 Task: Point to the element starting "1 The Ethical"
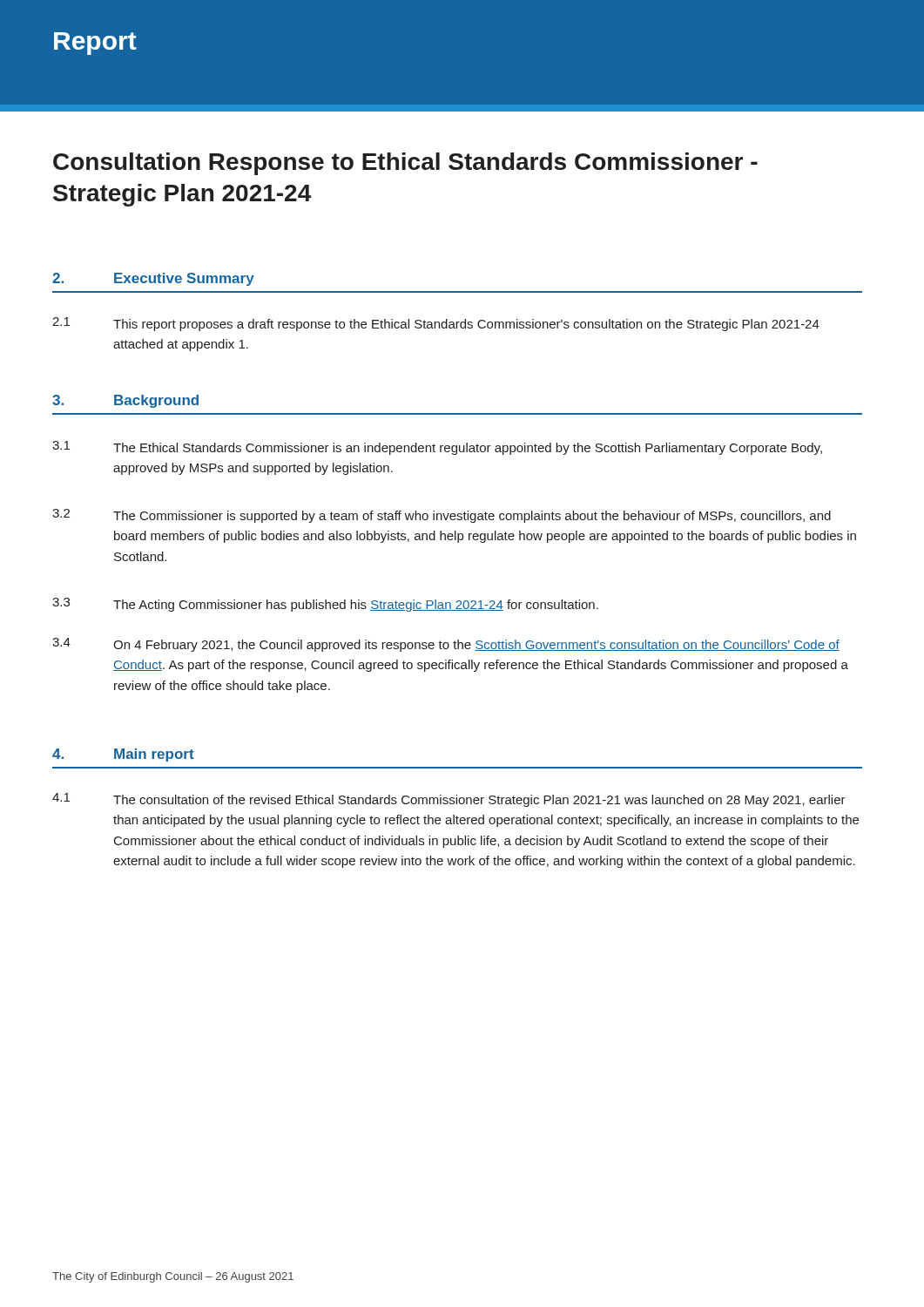tap(457, 458)
